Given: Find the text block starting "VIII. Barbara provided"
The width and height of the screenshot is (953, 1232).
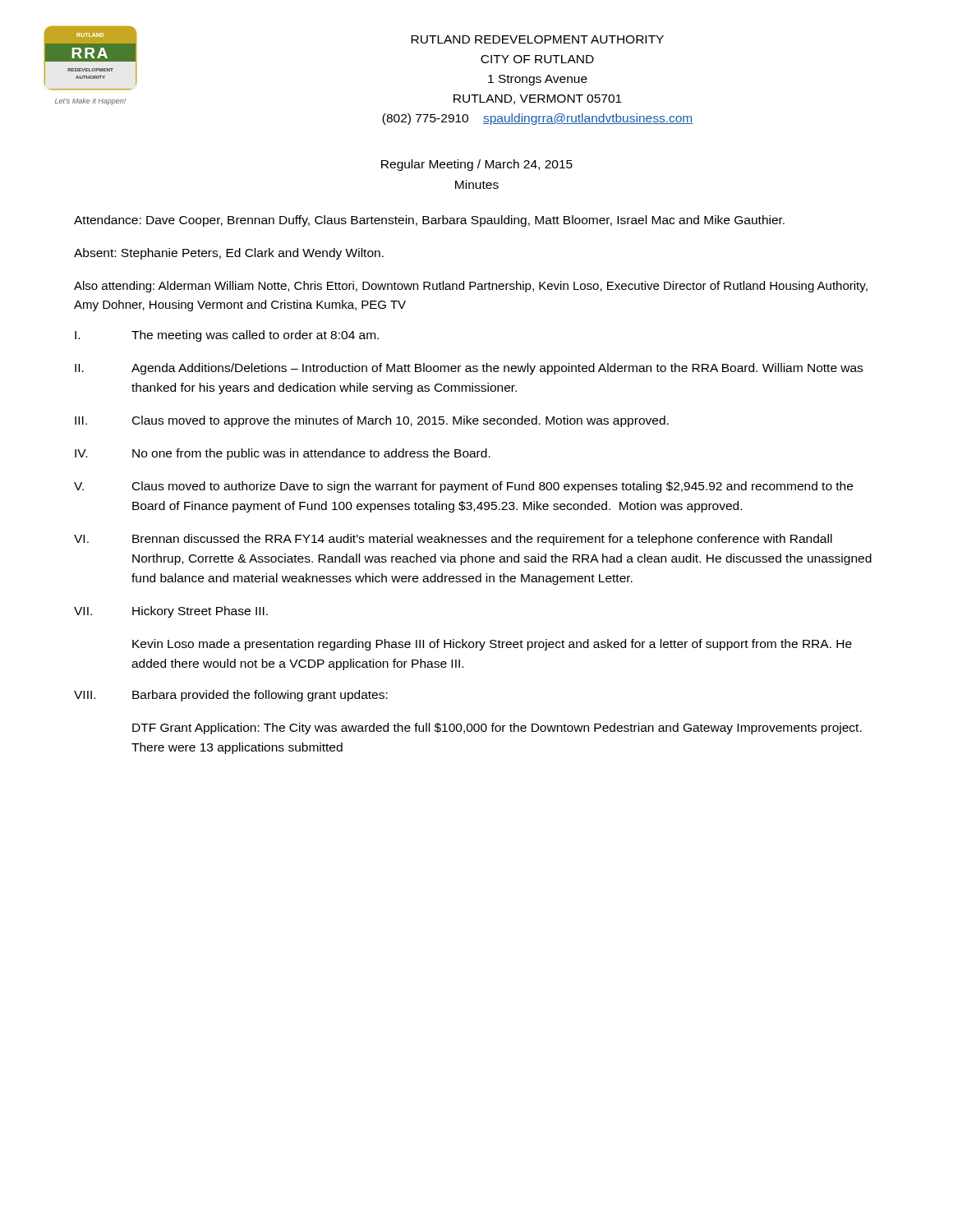Looking at the screenshot, I should [x=231, y=696].
